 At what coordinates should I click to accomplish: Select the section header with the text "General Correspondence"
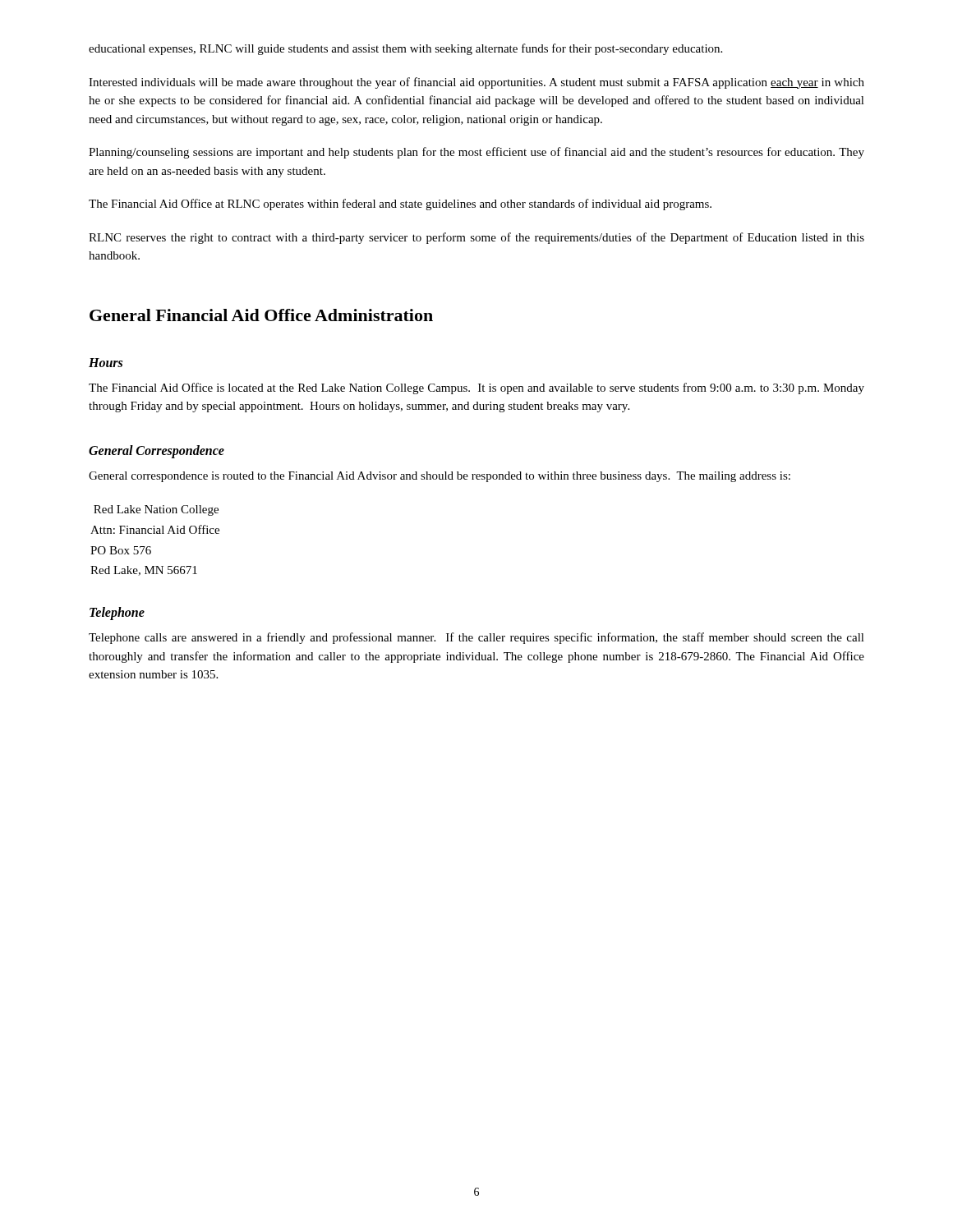156,450
